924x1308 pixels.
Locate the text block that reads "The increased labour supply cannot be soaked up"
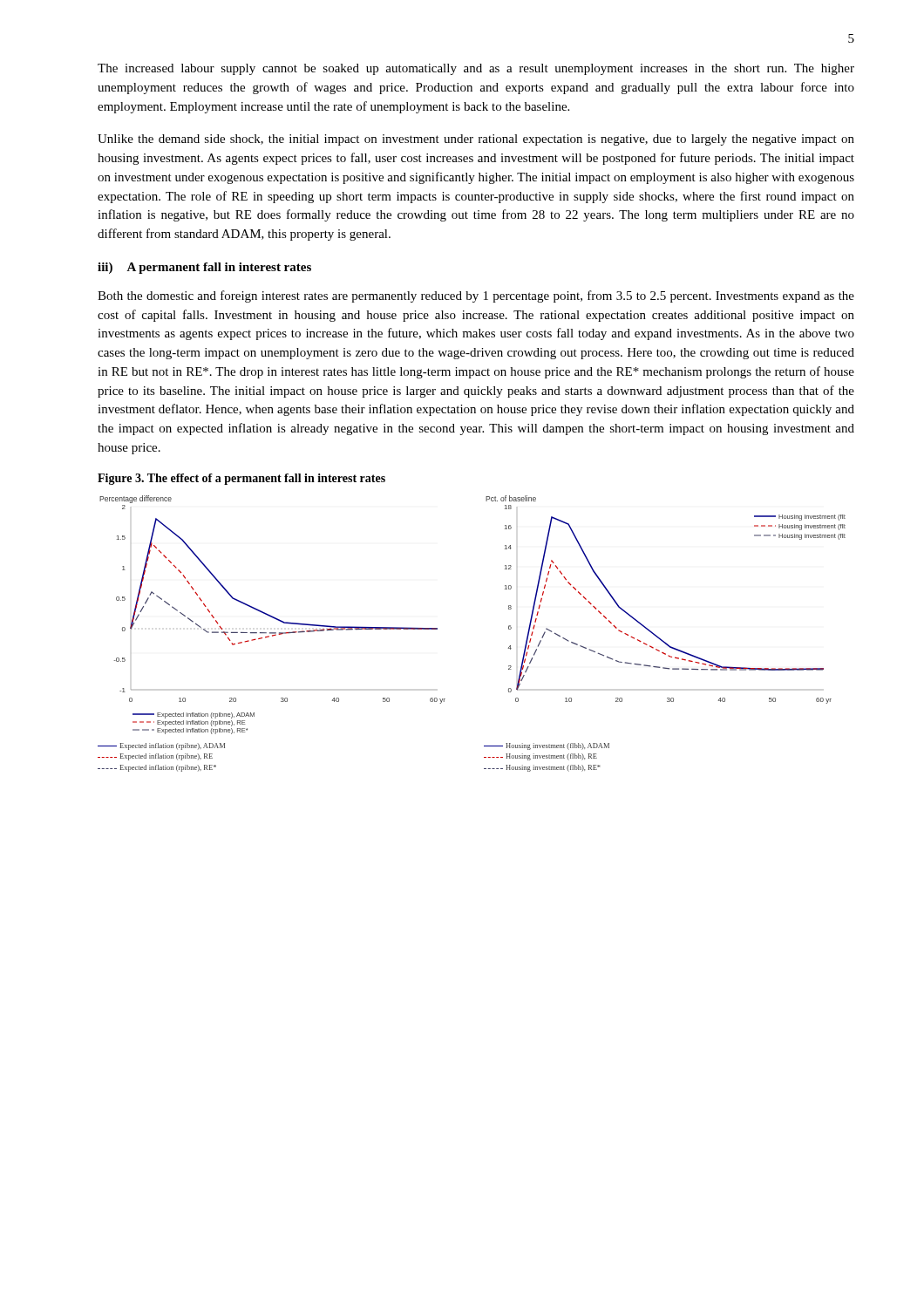pyautogui.click(x=476, y=88)
